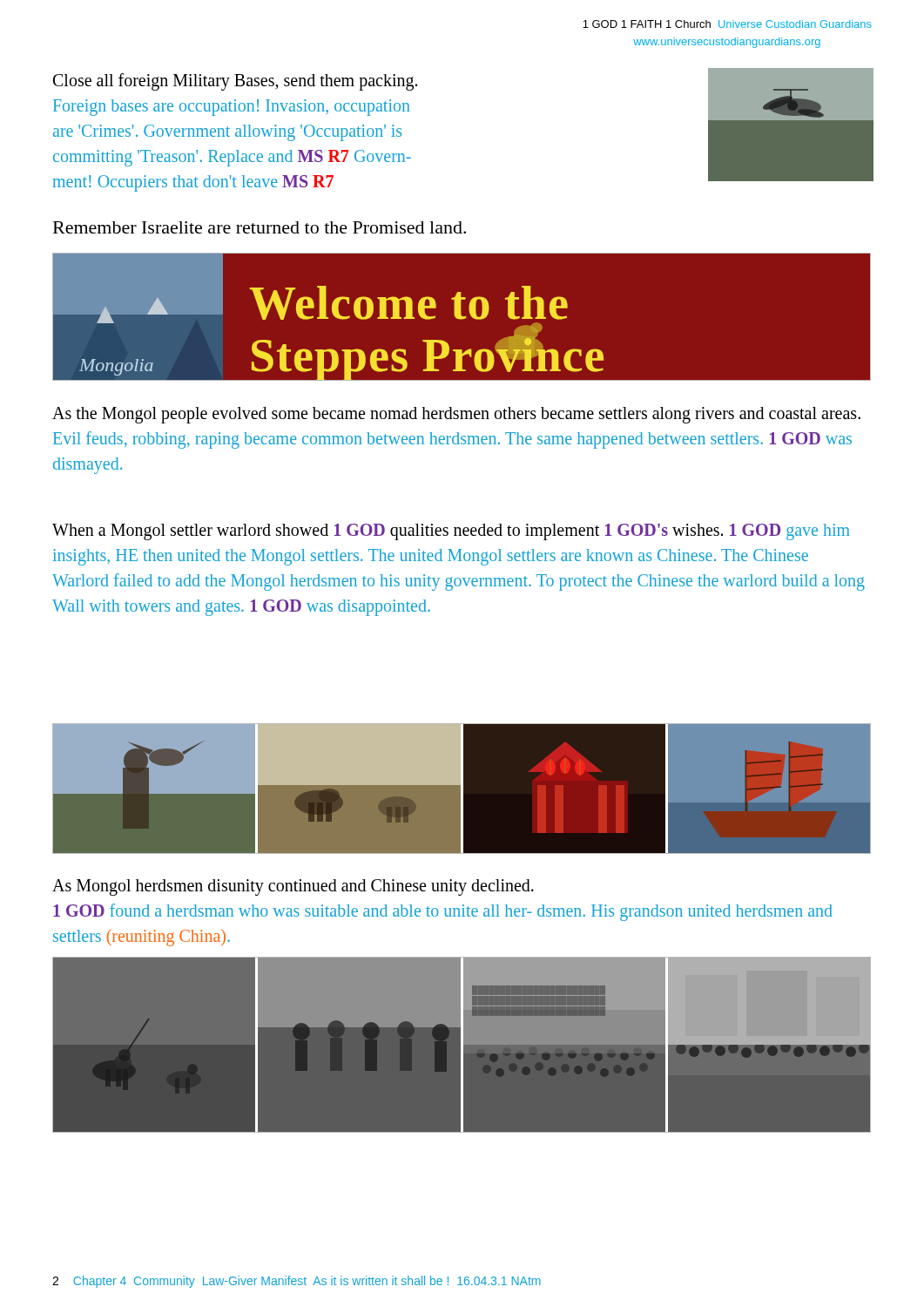Click on the text block containing "Close all foreign Military Bases, send"
The image size is (924, 1307).
coord(235,131)
